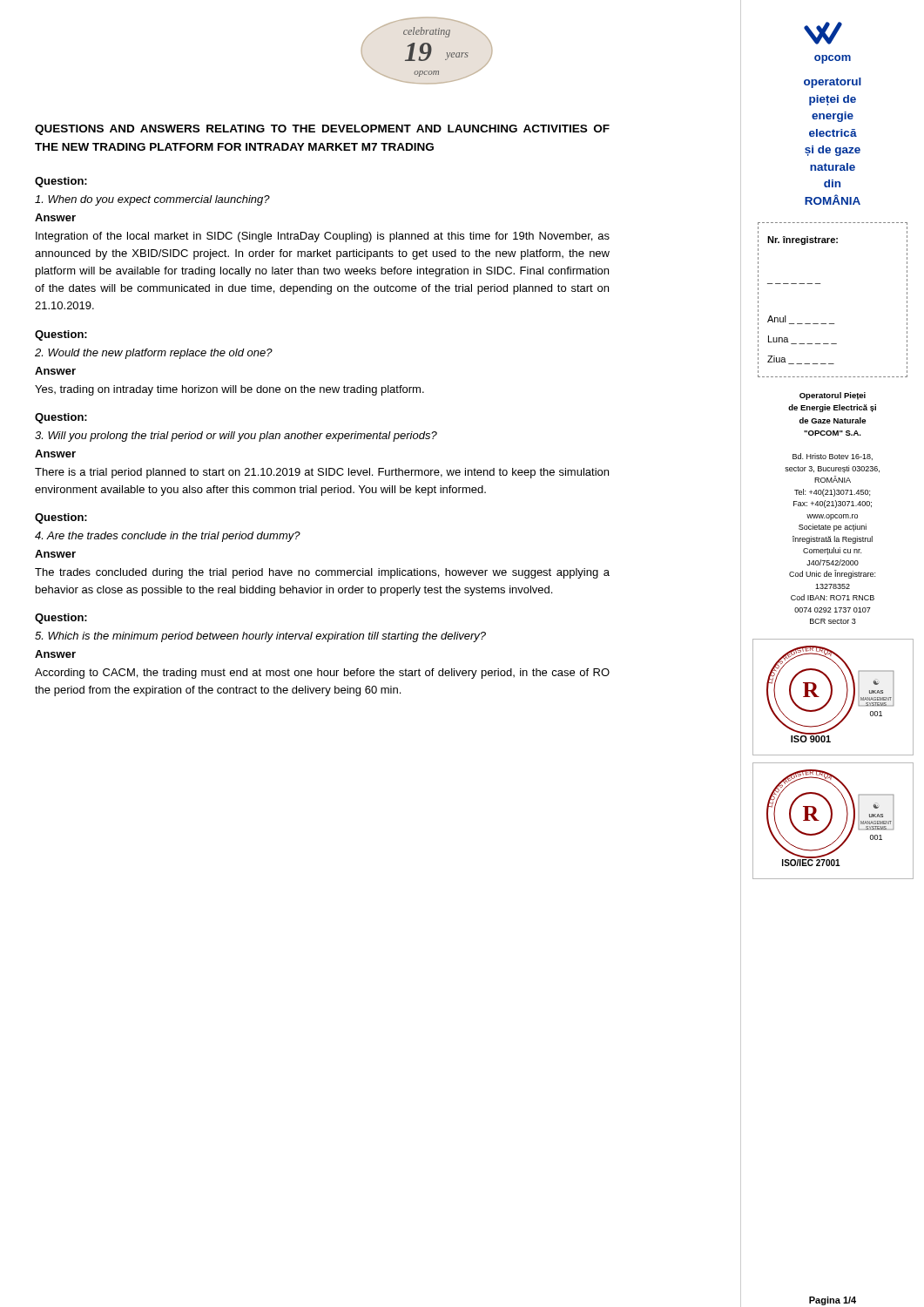The height and width of the screenshot is (1307, 924).
Task: Where is the title that starts "QUESTIONS AND ANSWERS RELATING TO"?
Action: [322, 138]
